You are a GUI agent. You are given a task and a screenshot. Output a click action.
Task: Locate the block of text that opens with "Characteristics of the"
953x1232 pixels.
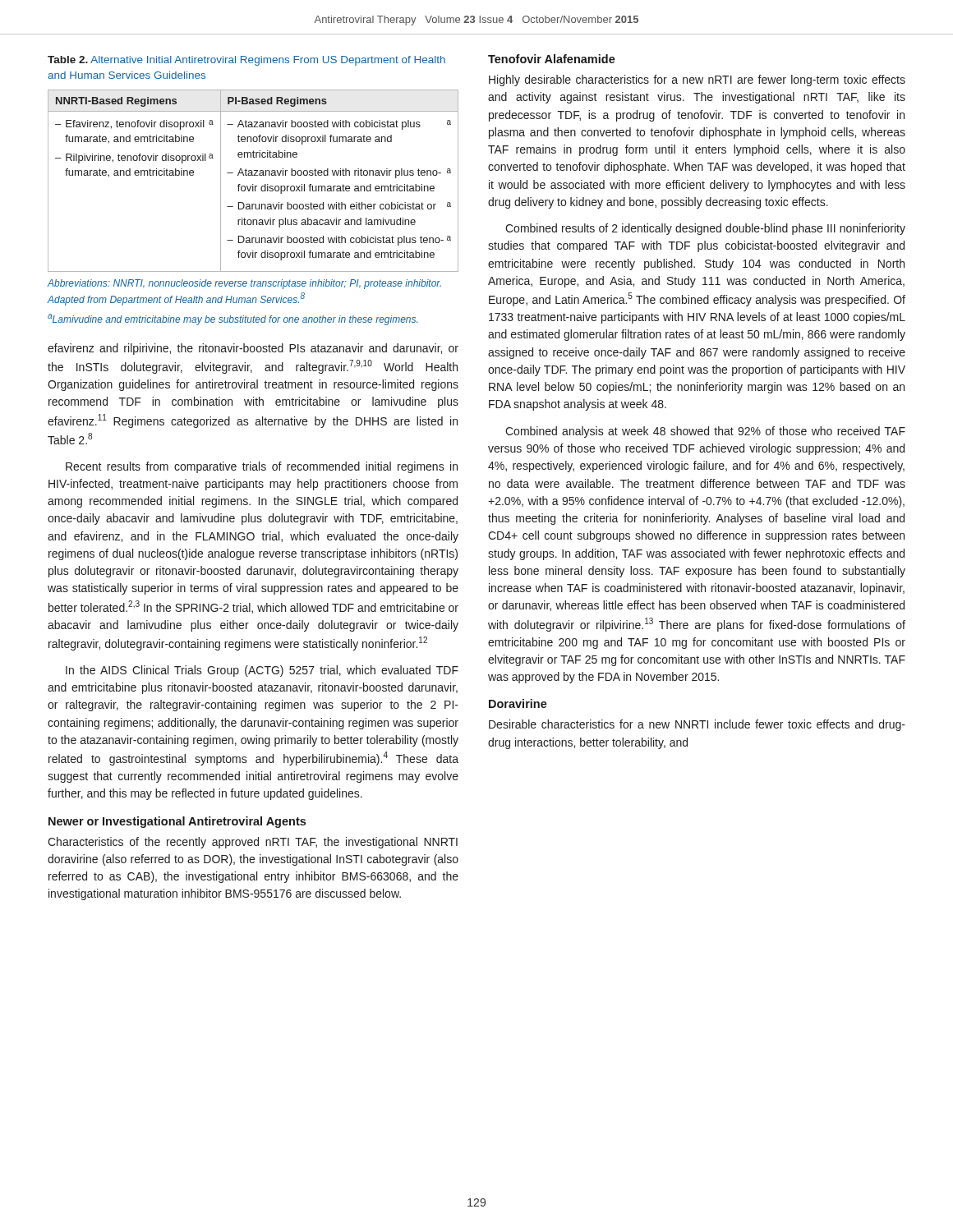253,868
